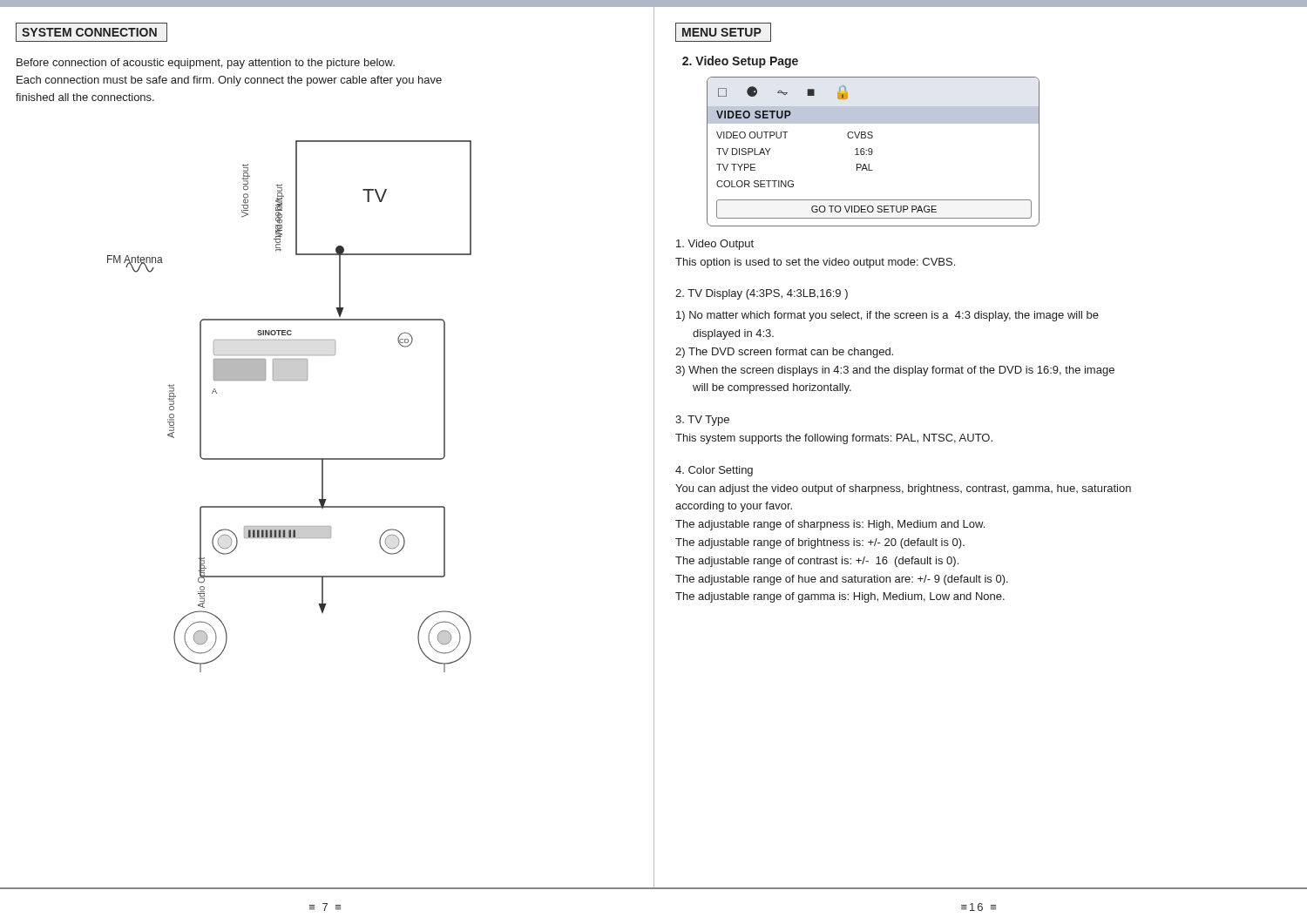The image size is (1307, 924).
Task: Click on the list item with the text "1) No matter which format"
Action: (887, 326)
